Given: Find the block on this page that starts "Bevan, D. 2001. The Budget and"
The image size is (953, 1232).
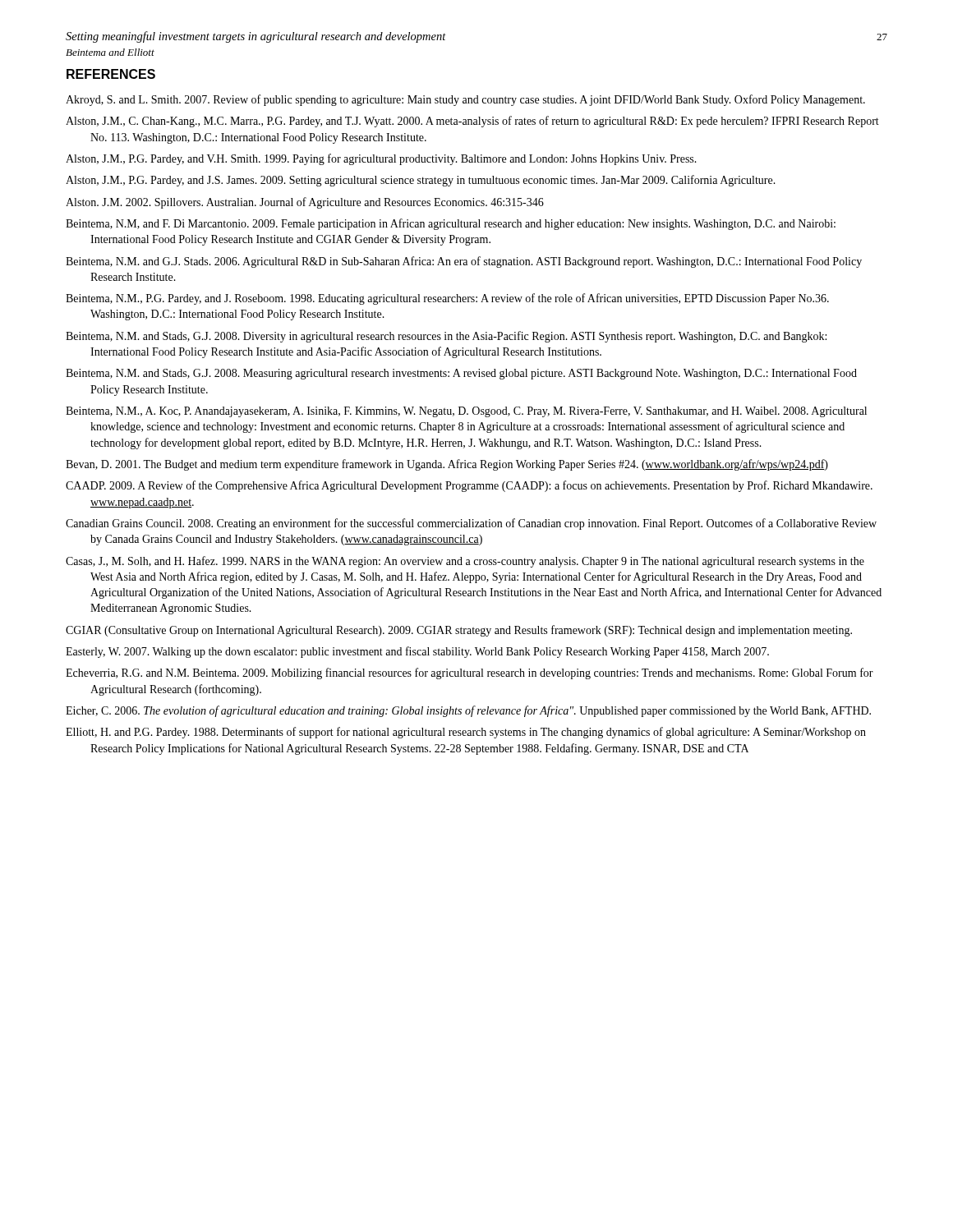Looking at the screenshot, I should [476, 465].
